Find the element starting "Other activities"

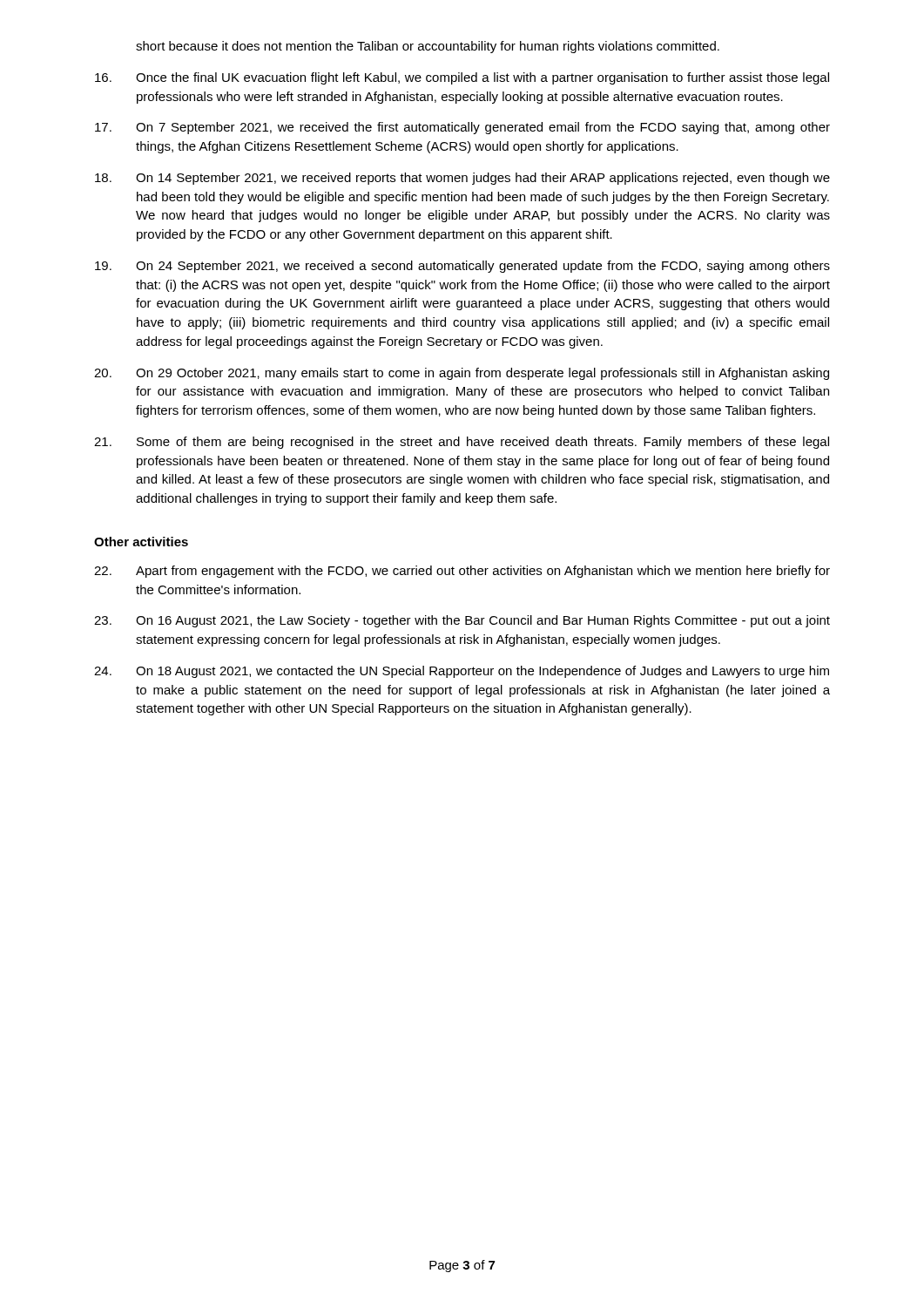coord(141,541)
